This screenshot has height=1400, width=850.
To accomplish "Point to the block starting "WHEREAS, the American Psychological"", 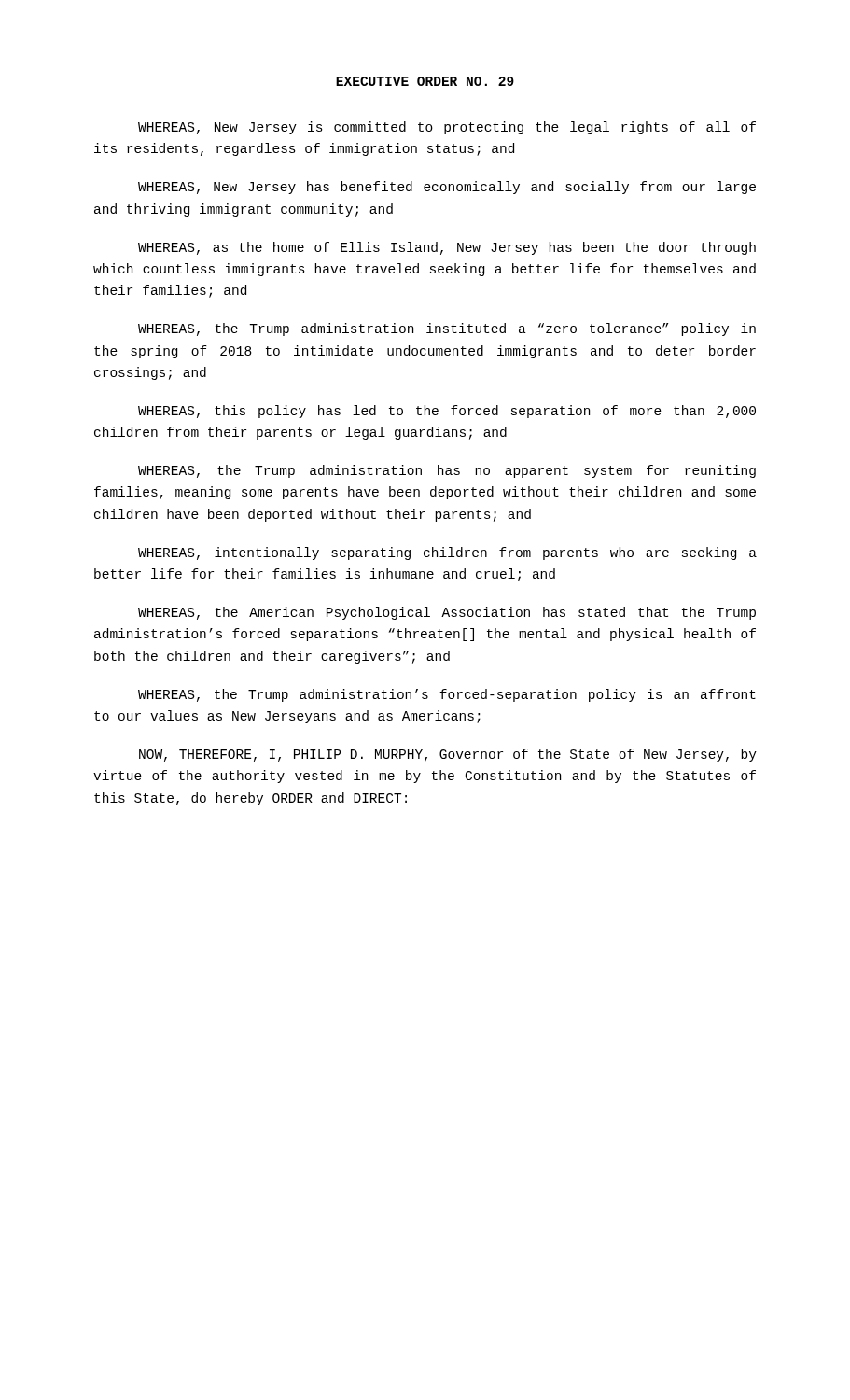I will point(425,635).
